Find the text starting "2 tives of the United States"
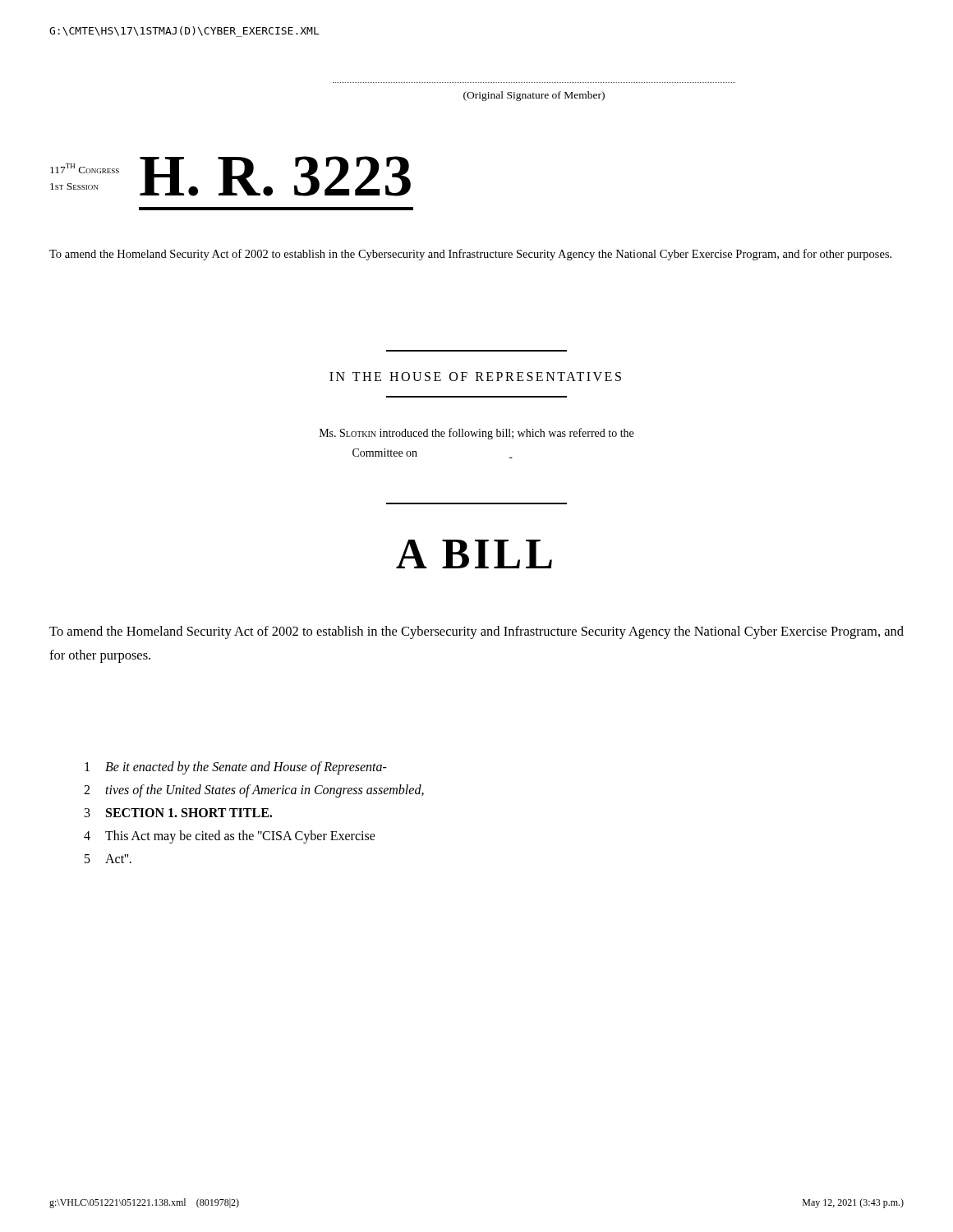The image size is (953, 1232). click(x=254, y=791)
